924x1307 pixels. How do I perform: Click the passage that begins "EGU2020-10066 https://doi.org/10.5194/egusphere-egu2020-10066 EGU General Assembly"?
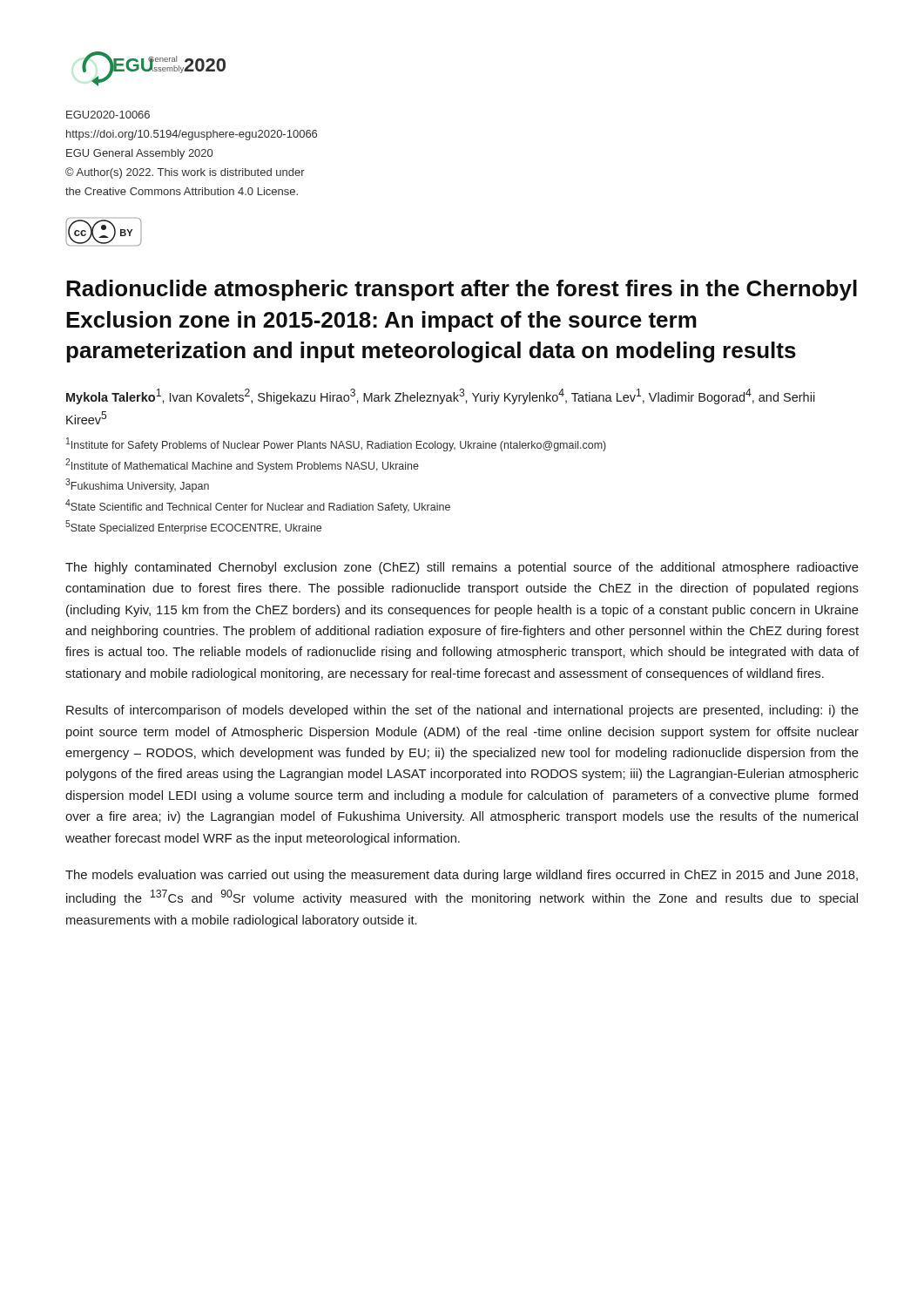coord(192,153)
